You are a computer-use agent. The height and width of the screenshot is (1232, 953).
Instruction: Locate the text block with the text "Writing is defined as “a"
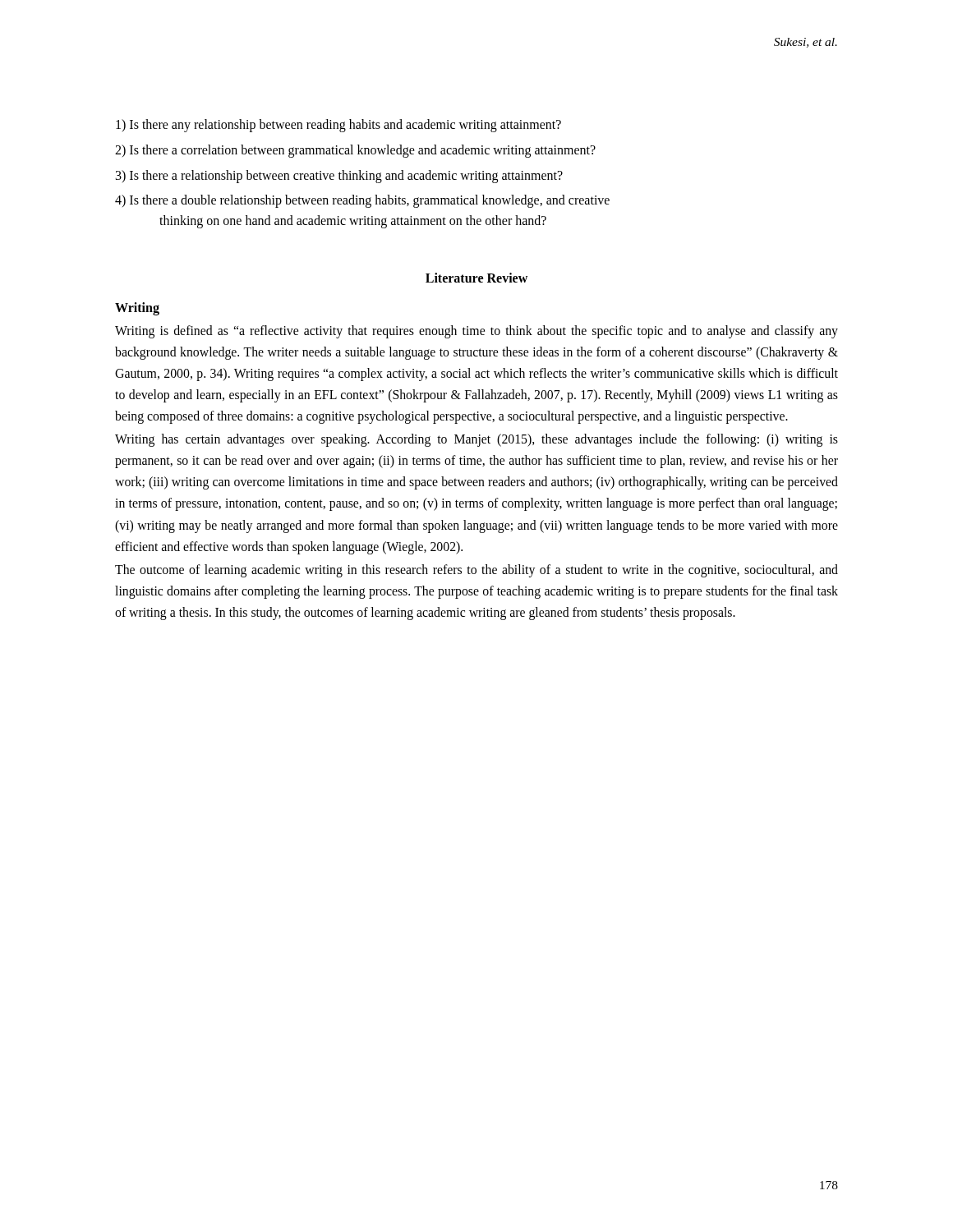476,373
